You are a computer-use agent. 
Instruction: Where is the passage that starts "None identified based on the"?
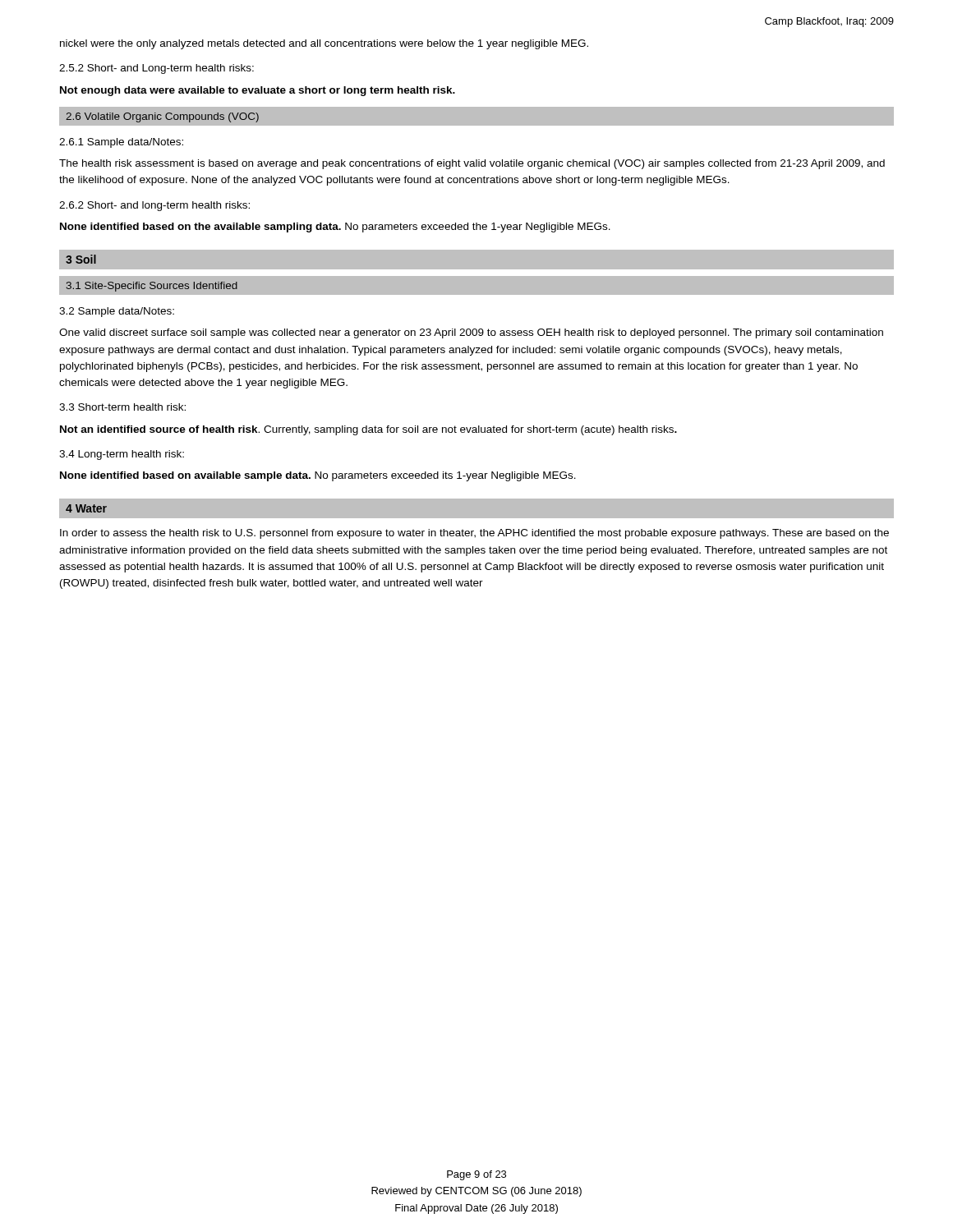click(335, 226)
